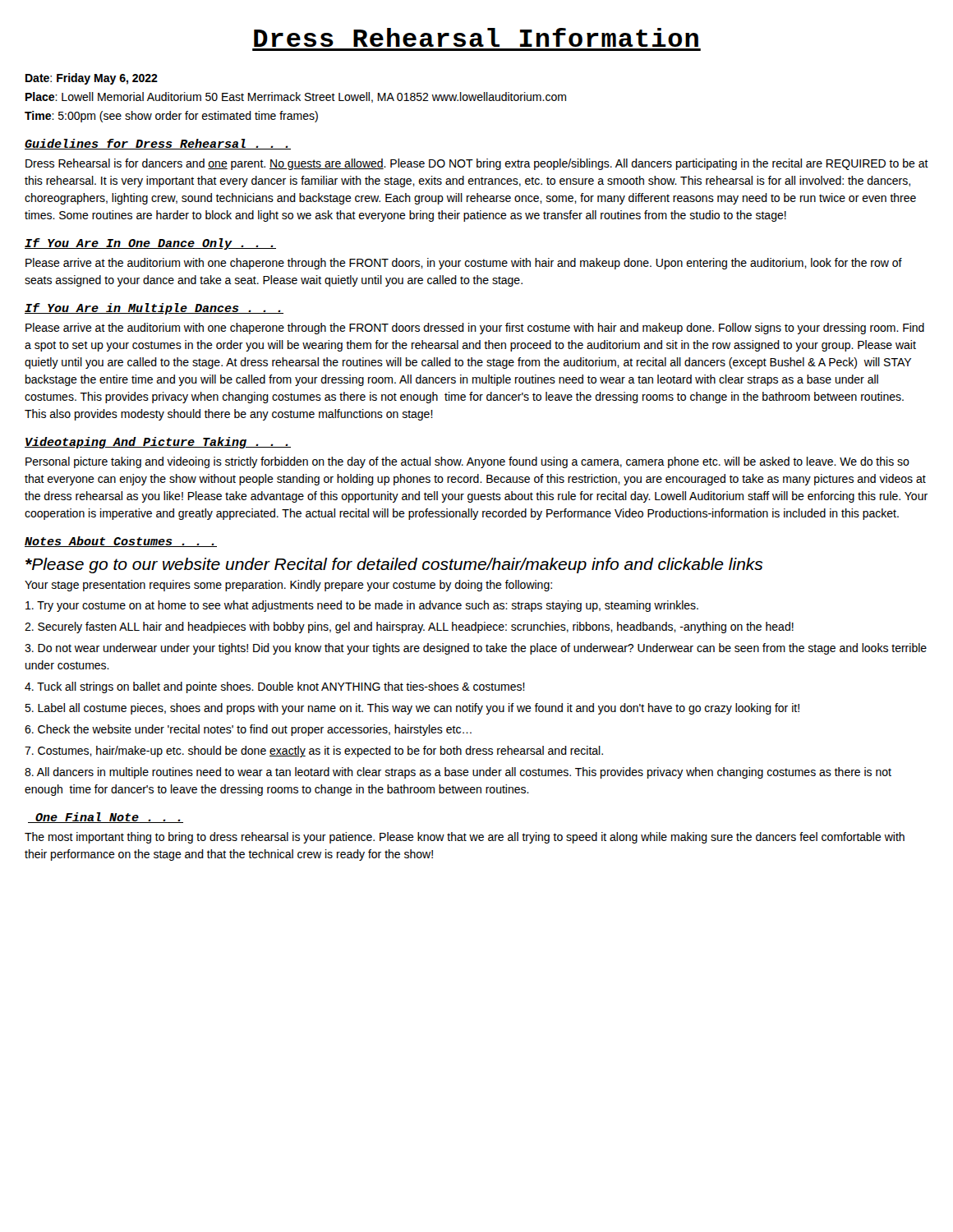Find the list item that says "6. Check the website under 'recital"

tap(249, 730)
